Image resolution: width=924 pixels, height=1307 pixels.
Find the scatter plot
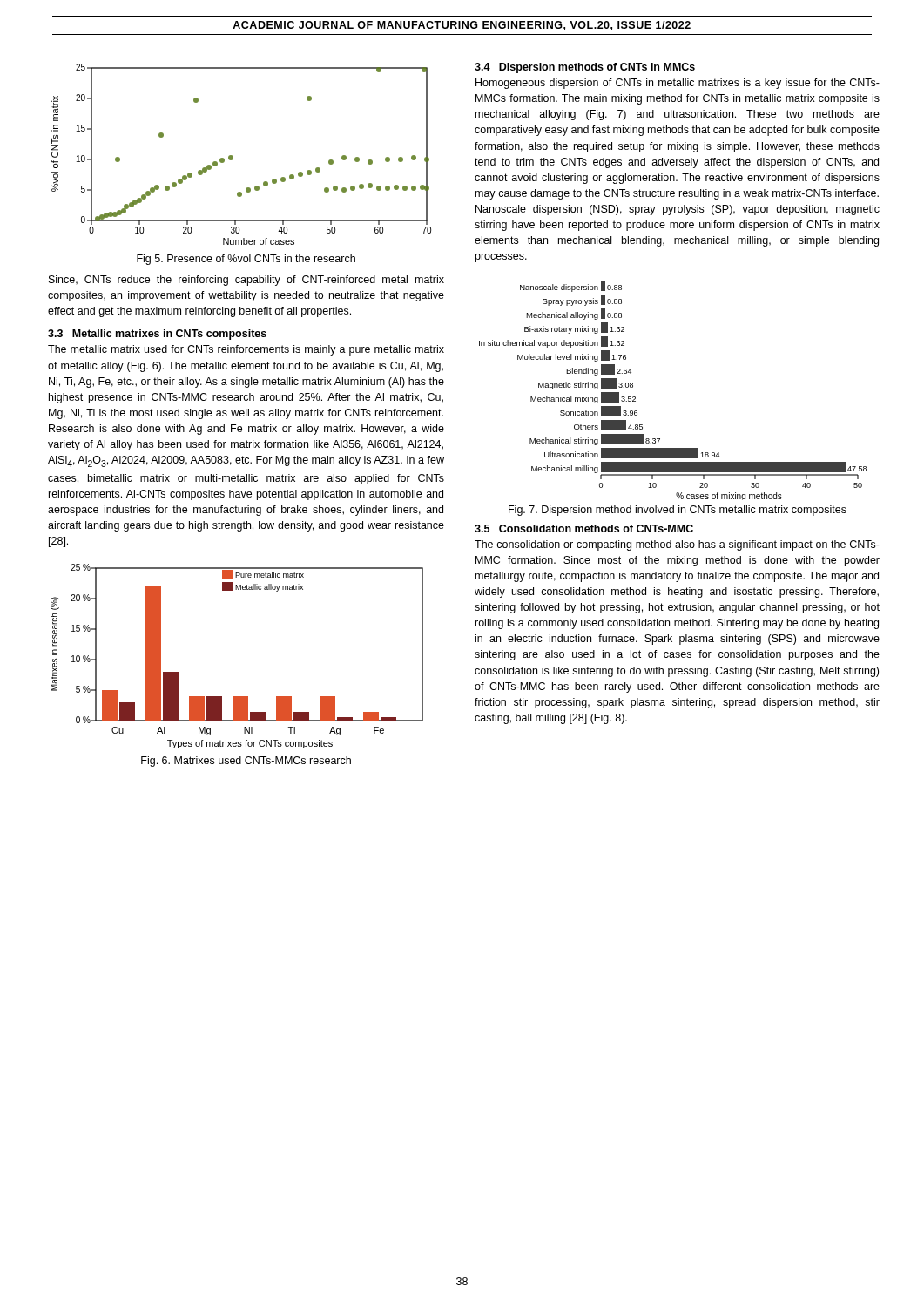tap(246, 154)
